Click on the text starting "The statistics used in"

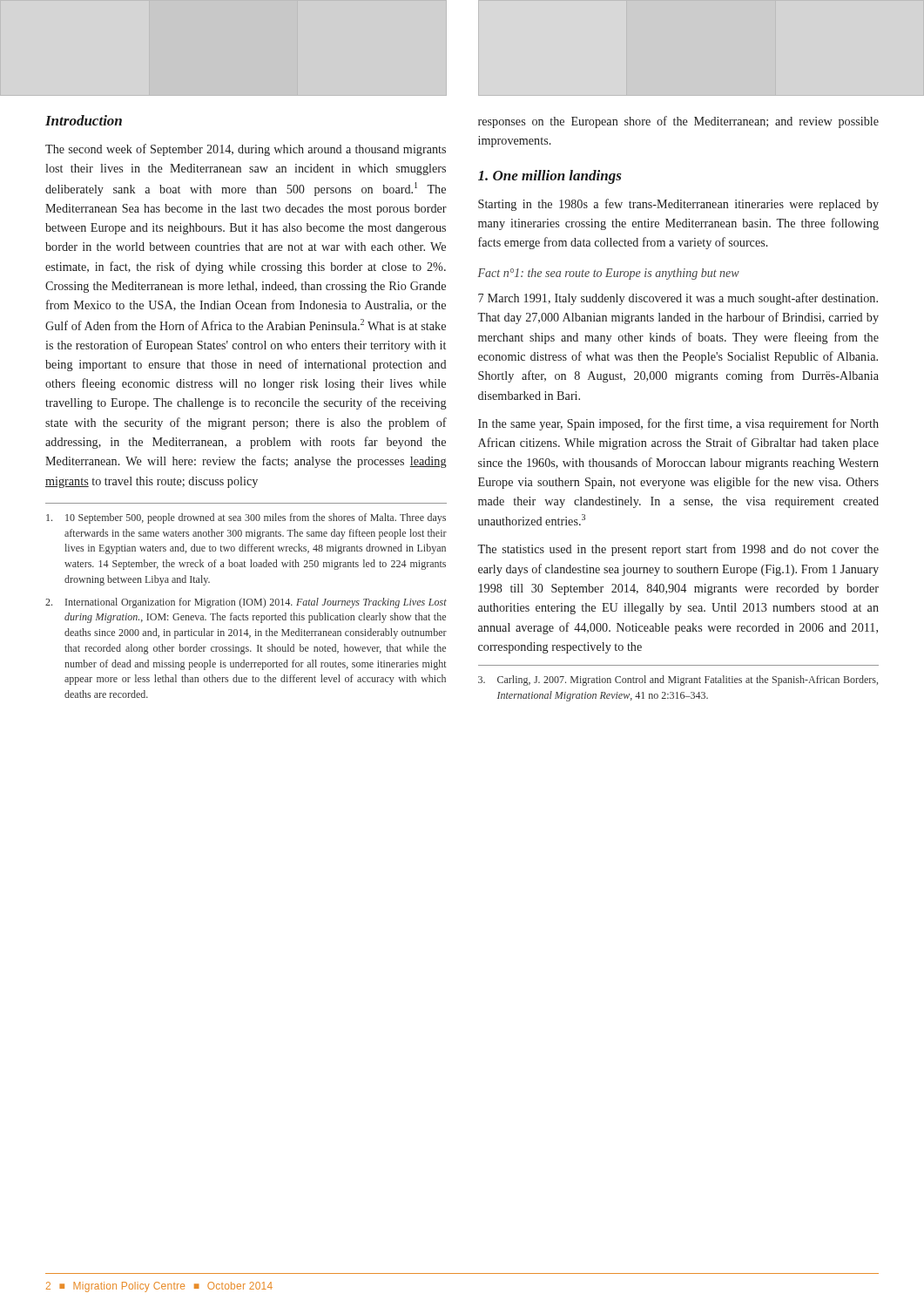pyautogui.click(x=678, y=598)
